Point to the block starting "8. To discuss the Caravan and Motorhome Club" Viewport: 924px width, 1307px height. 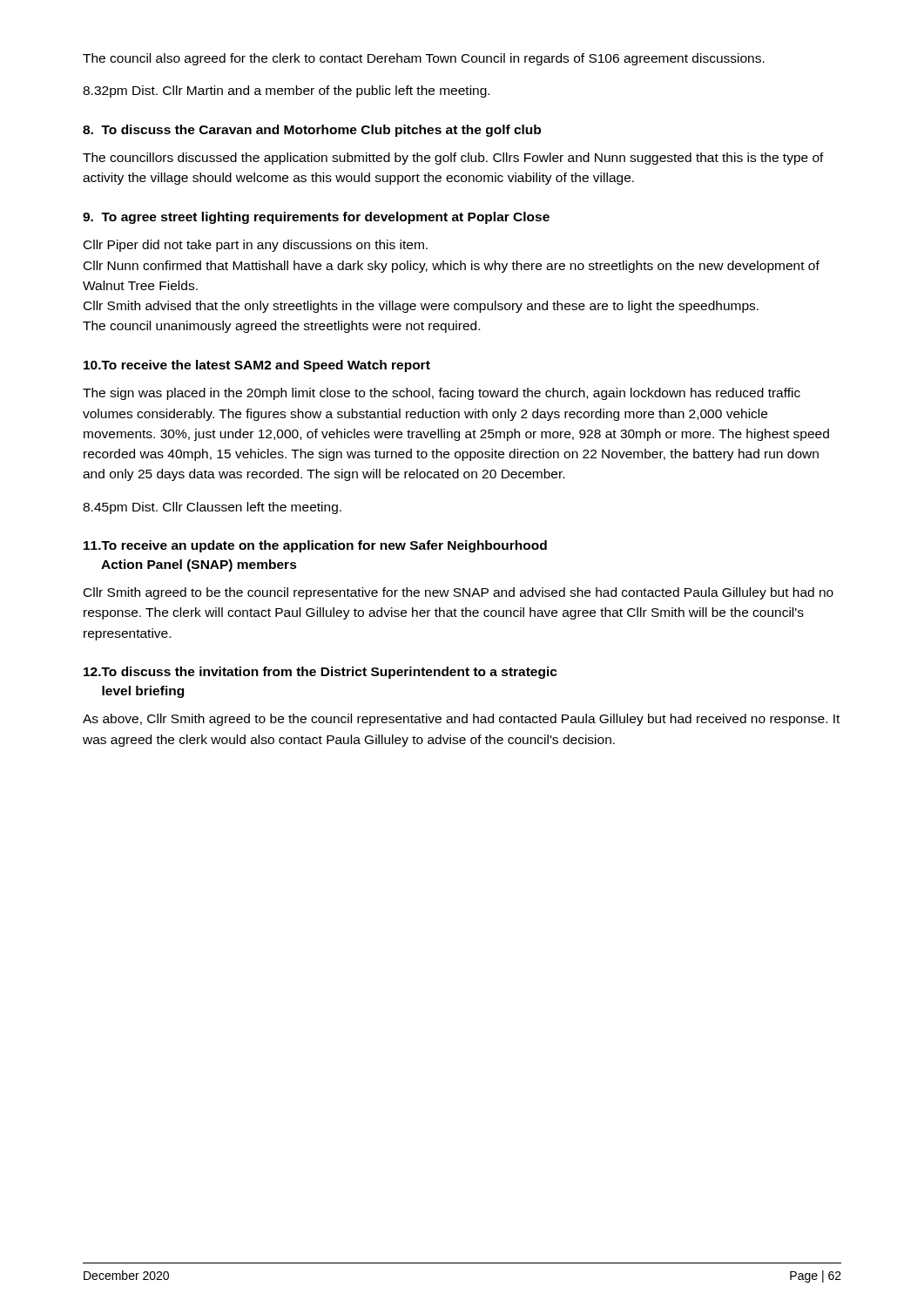pos(312,129)
